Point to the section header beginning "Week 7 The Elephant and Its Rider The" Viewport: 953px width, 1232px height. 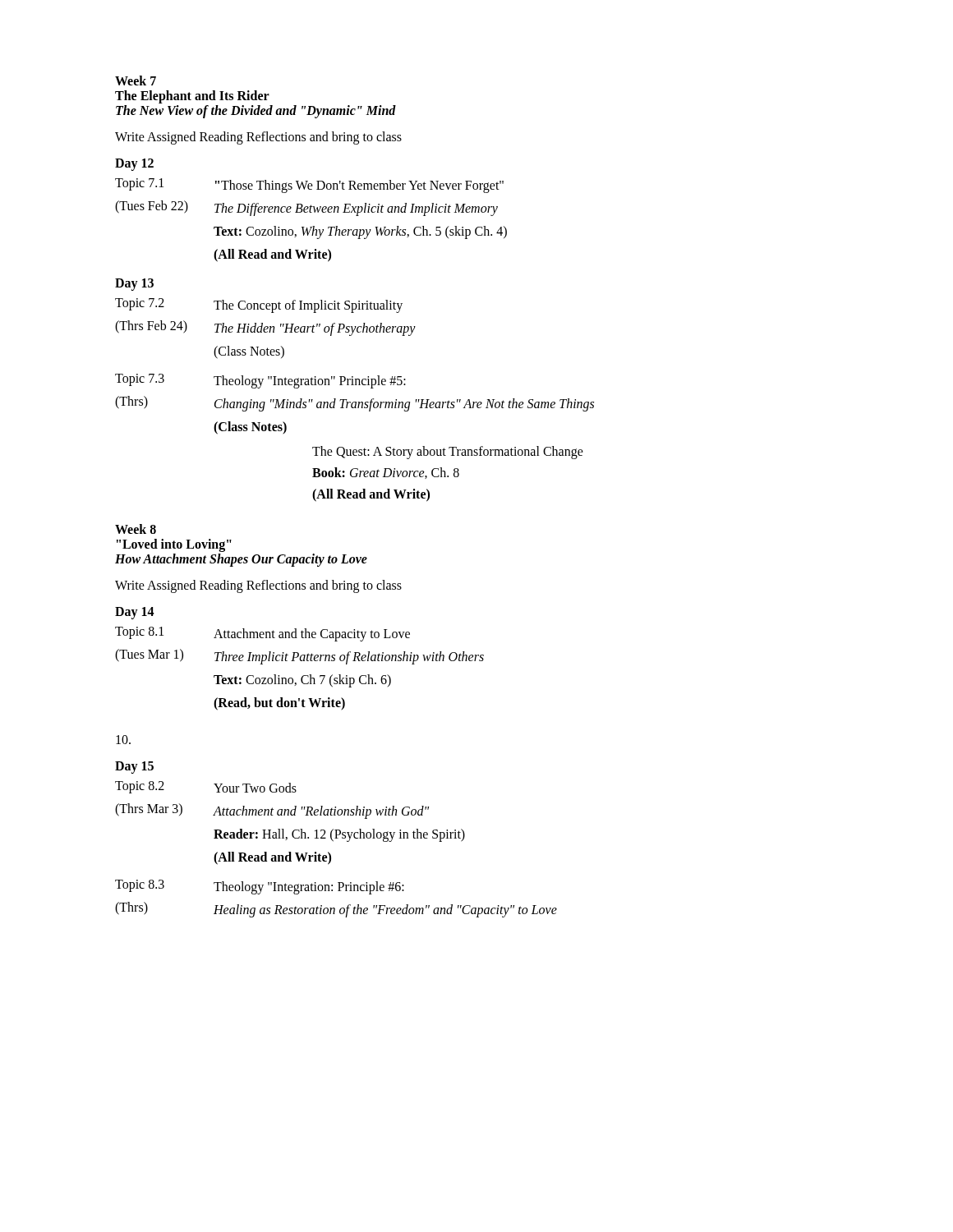136,80
